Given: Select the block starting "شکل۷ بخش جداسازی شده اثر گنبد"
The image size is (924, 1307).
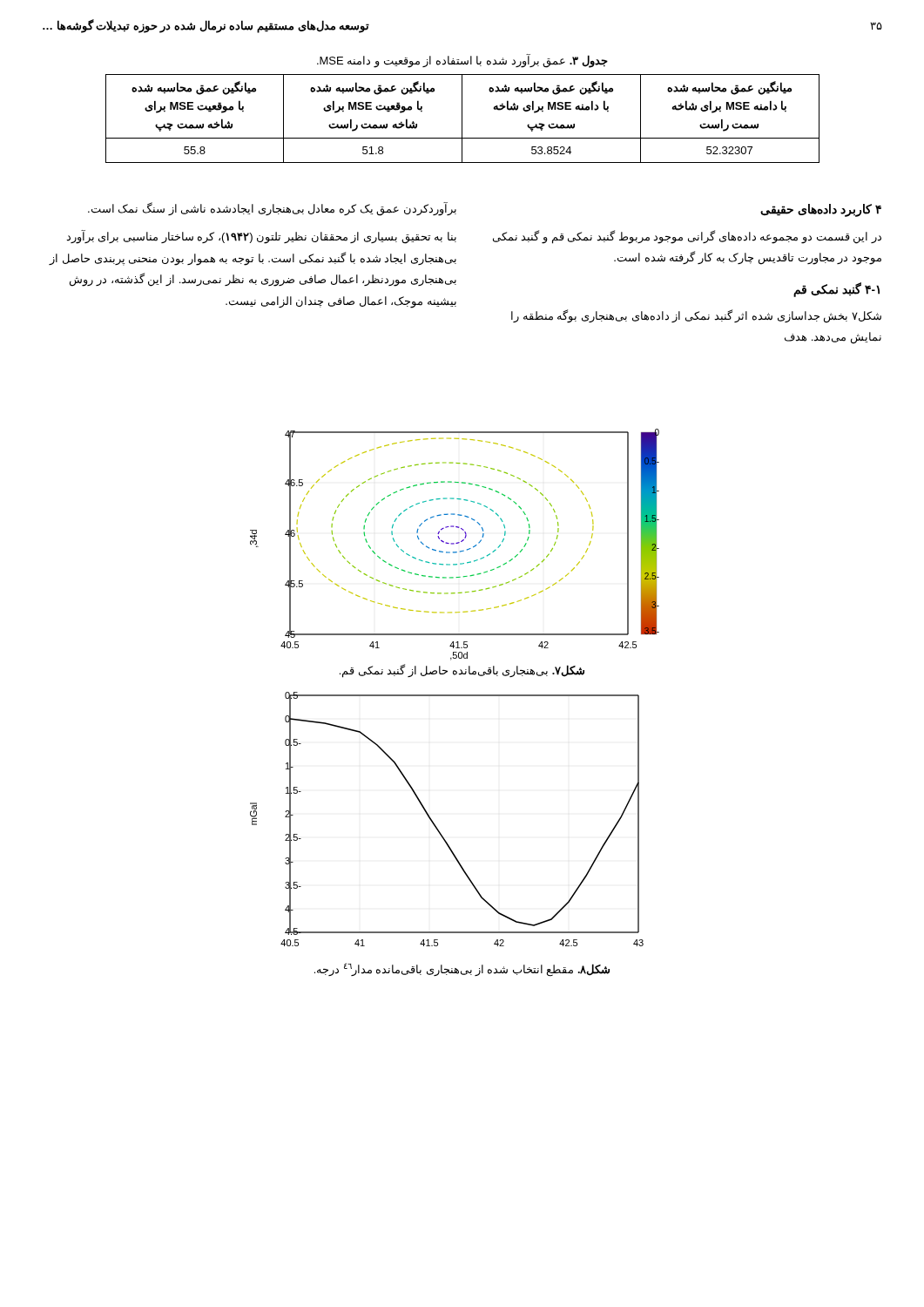Looking at the screenshot, I should [696, 326].
